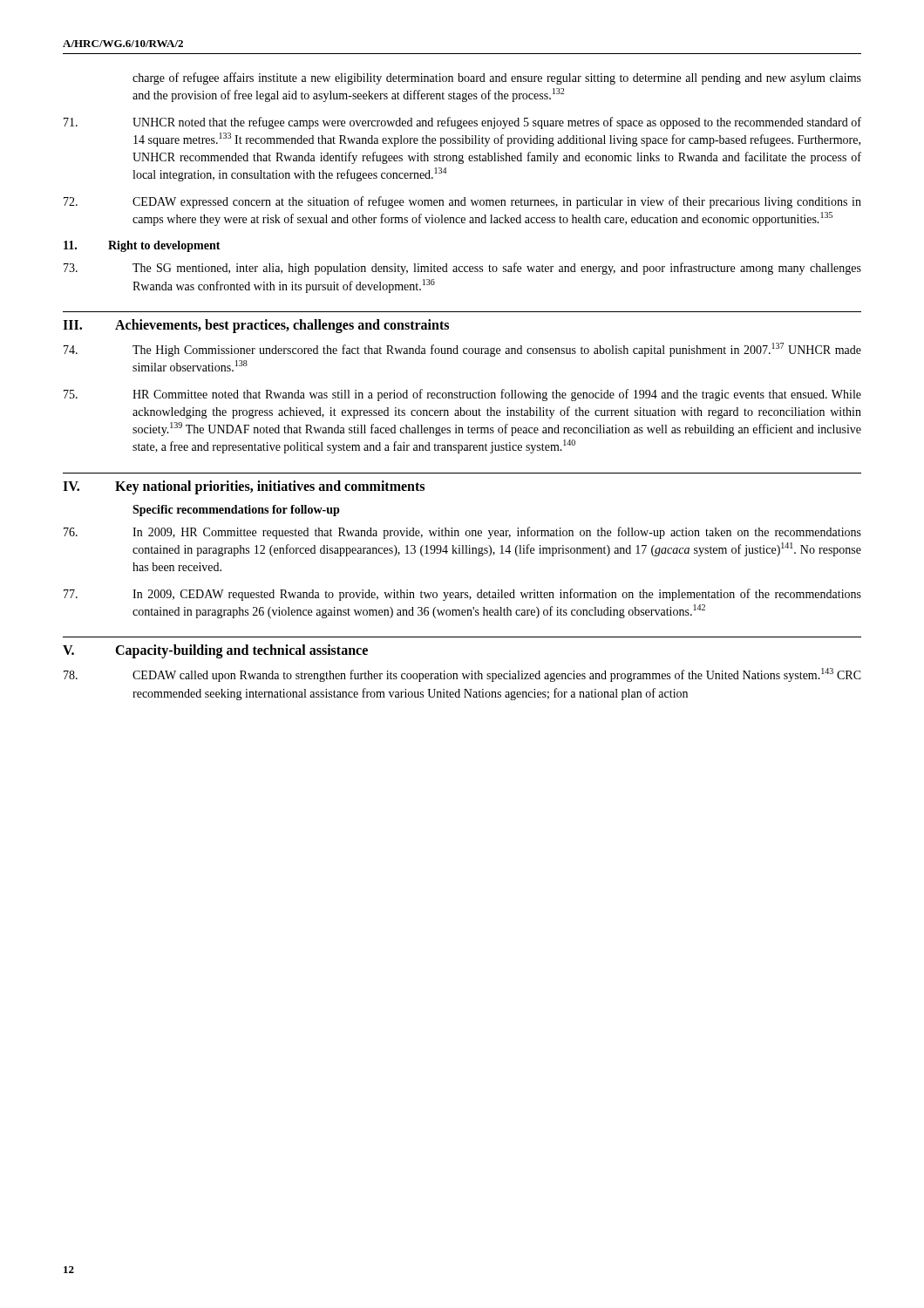The width and height of the screenshot is (924, 1308).
Task: Click the passage that begins "HR Committee noted that Rwanda was still in"
Action: pos(462,421)
